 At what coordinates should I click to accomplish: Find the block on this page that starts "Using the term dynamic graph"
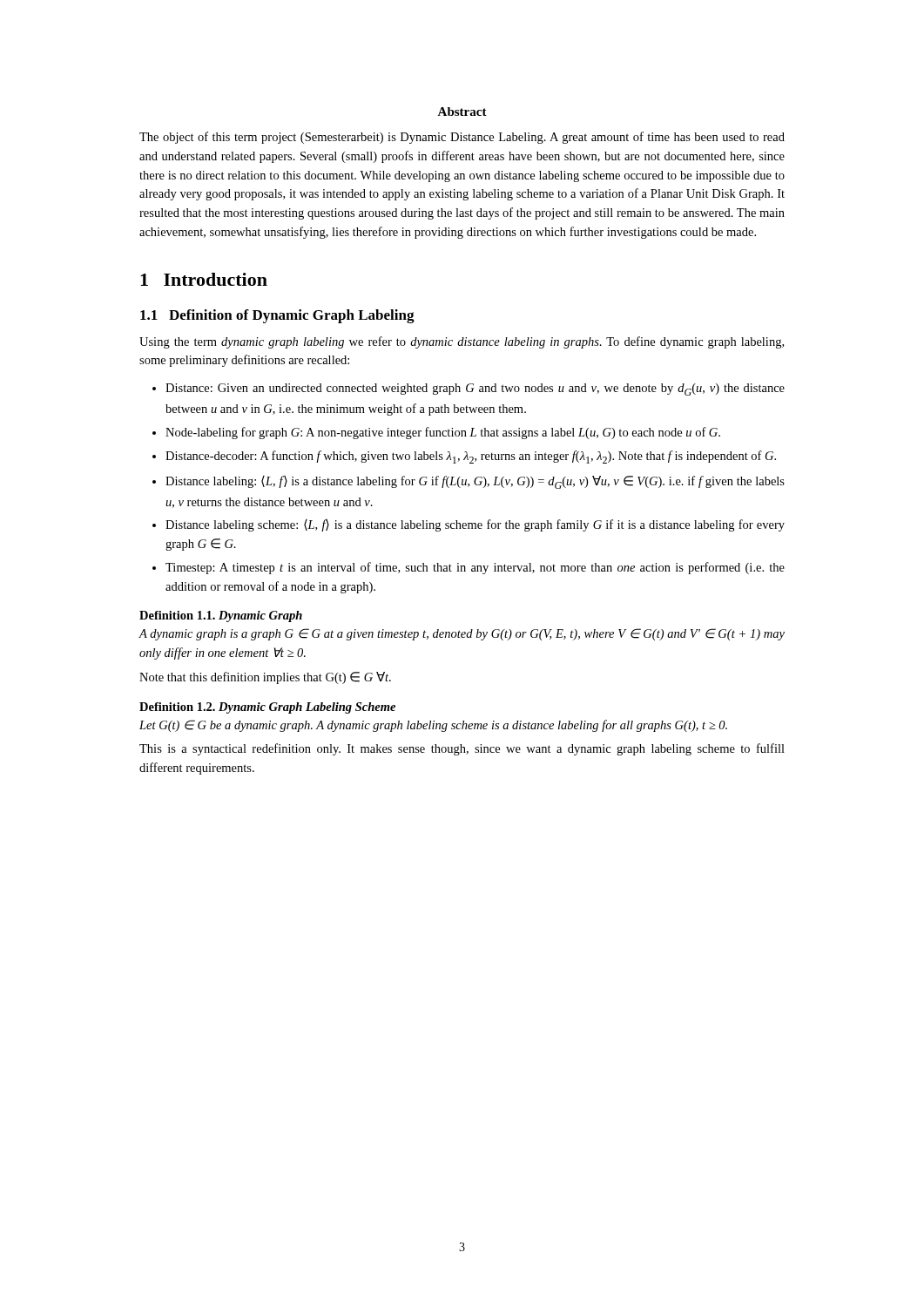click(x=462, y=351)
